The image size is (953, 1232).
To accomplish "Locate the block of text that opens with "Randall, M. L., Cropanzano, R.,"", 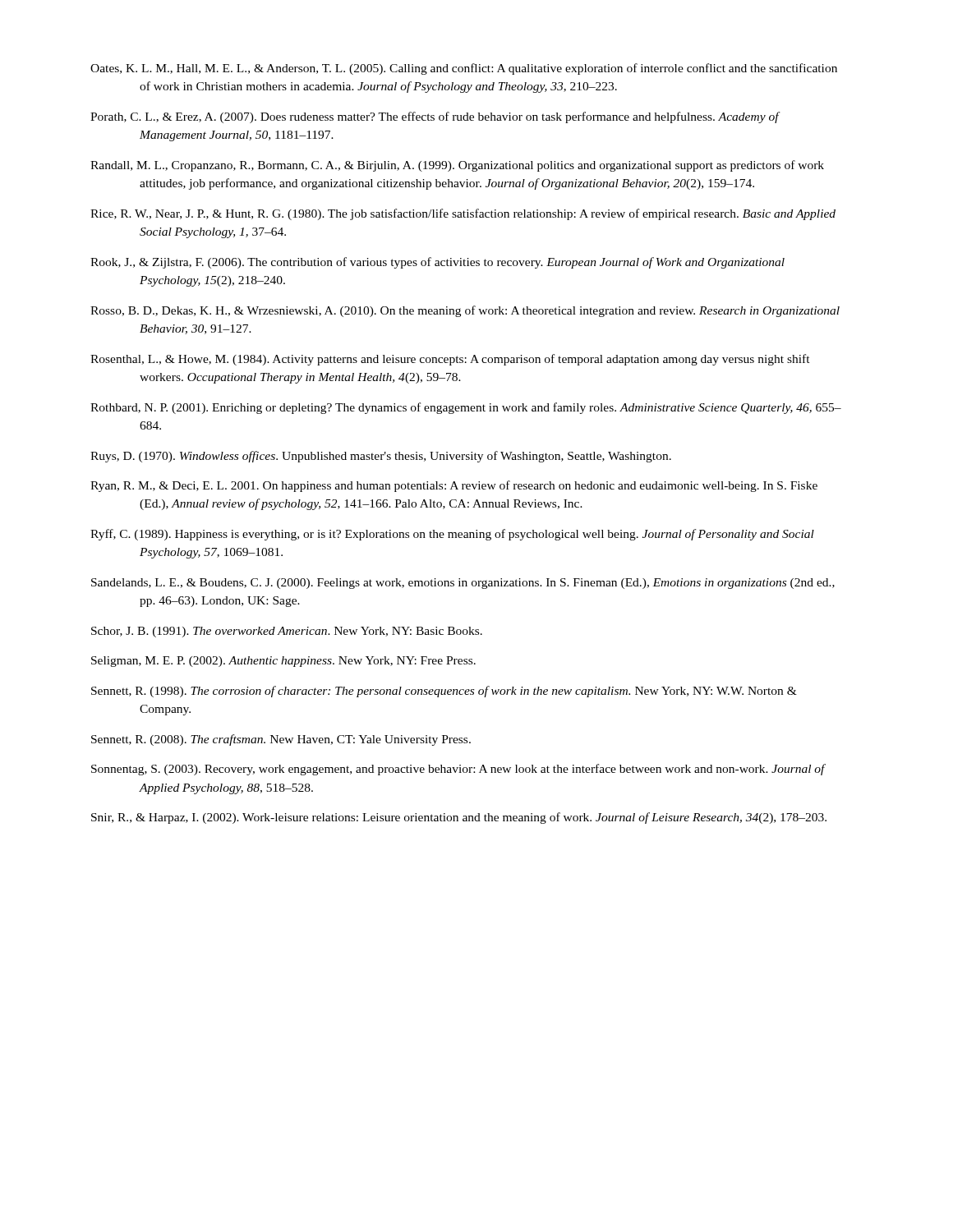I will click(457, 174).
